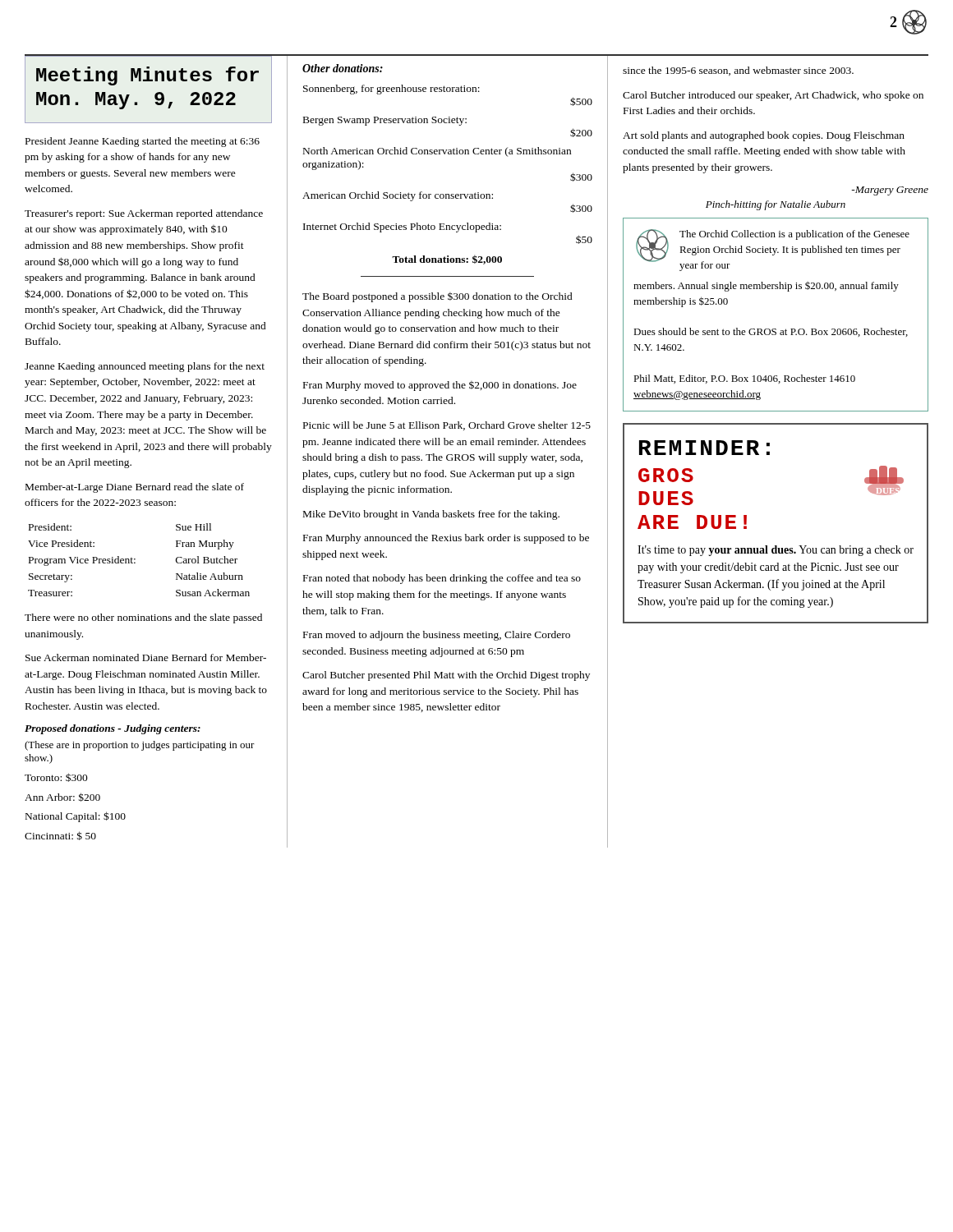Locate the list item that says "Sonnenberg, for greenhouse restoration: $500"

coord(447,95)
